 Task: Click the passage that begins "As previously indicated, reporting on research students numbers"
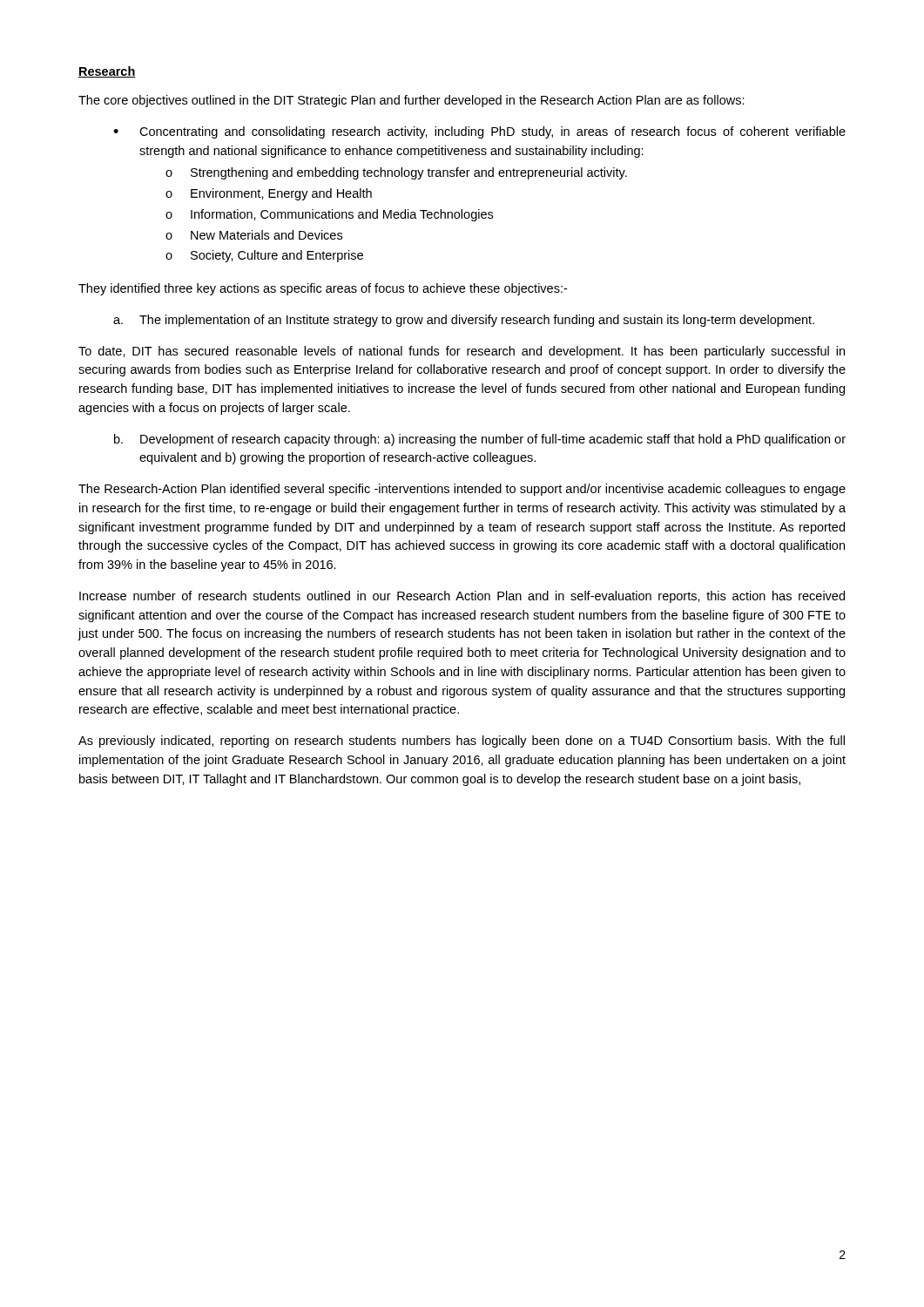[462, 760]
